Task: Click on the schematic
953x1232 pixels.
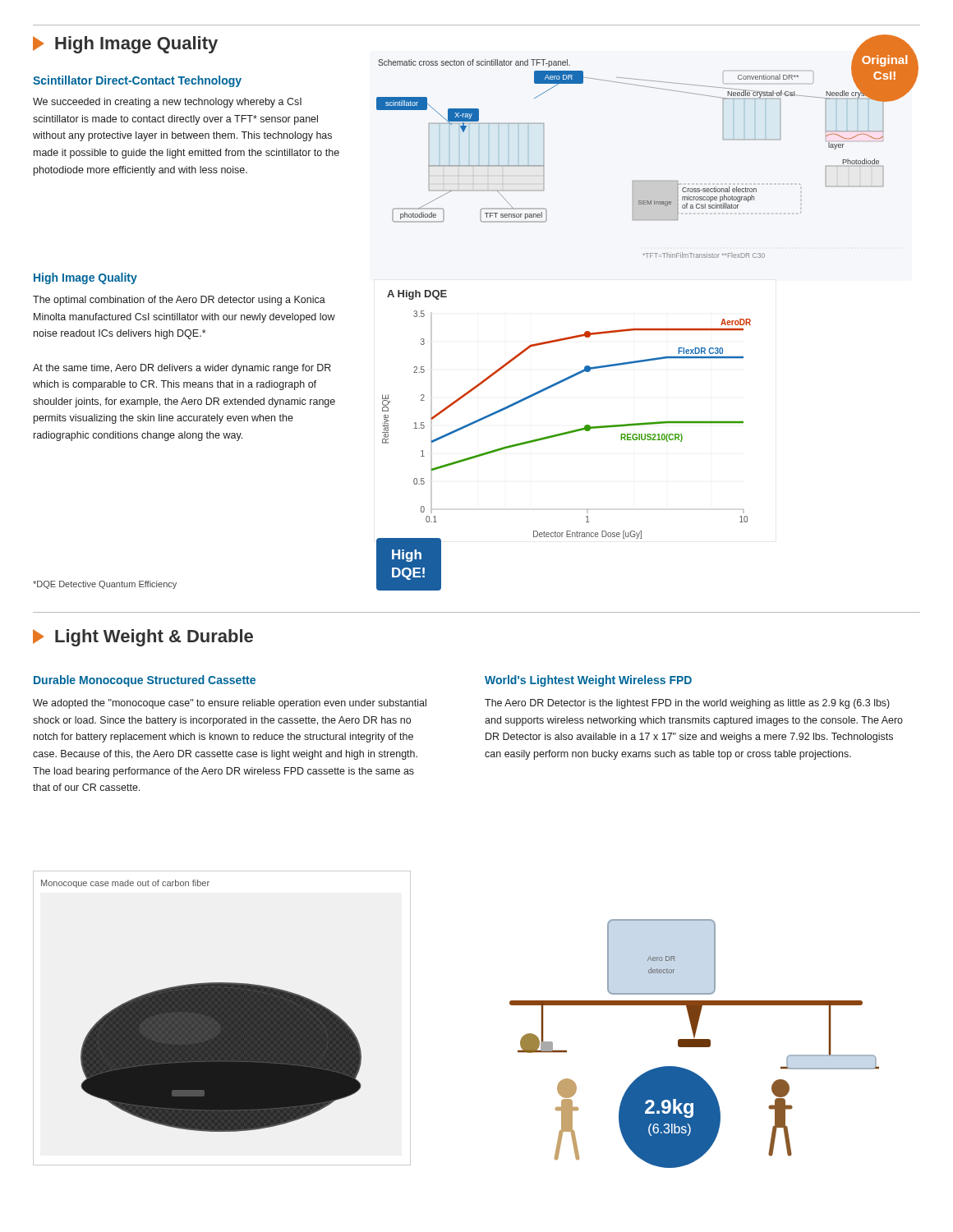Action: pyautogui.click(x=641, y=166)
